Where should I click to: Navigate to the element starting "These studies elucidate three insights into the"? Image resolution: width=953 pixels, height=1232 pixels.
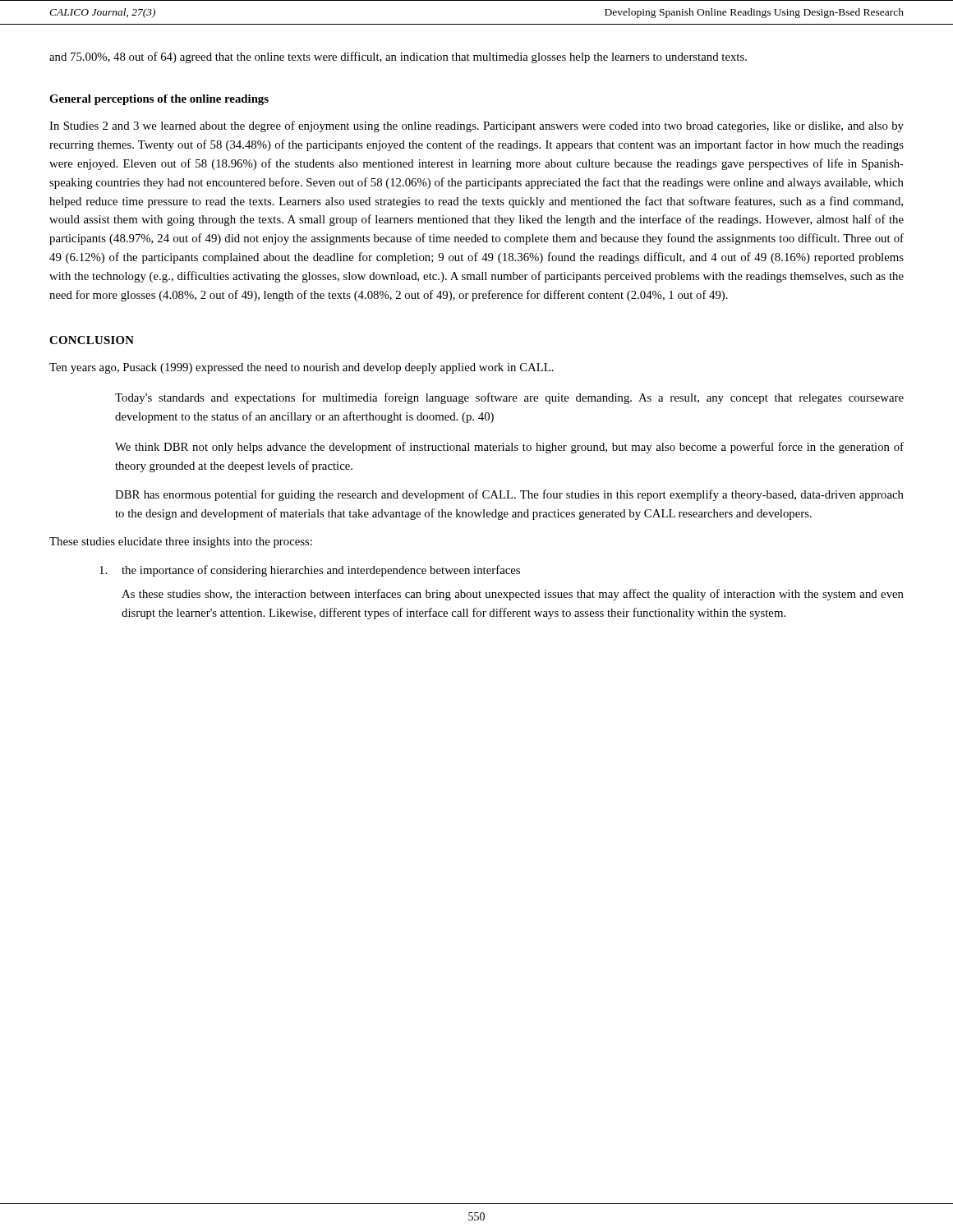181,542
